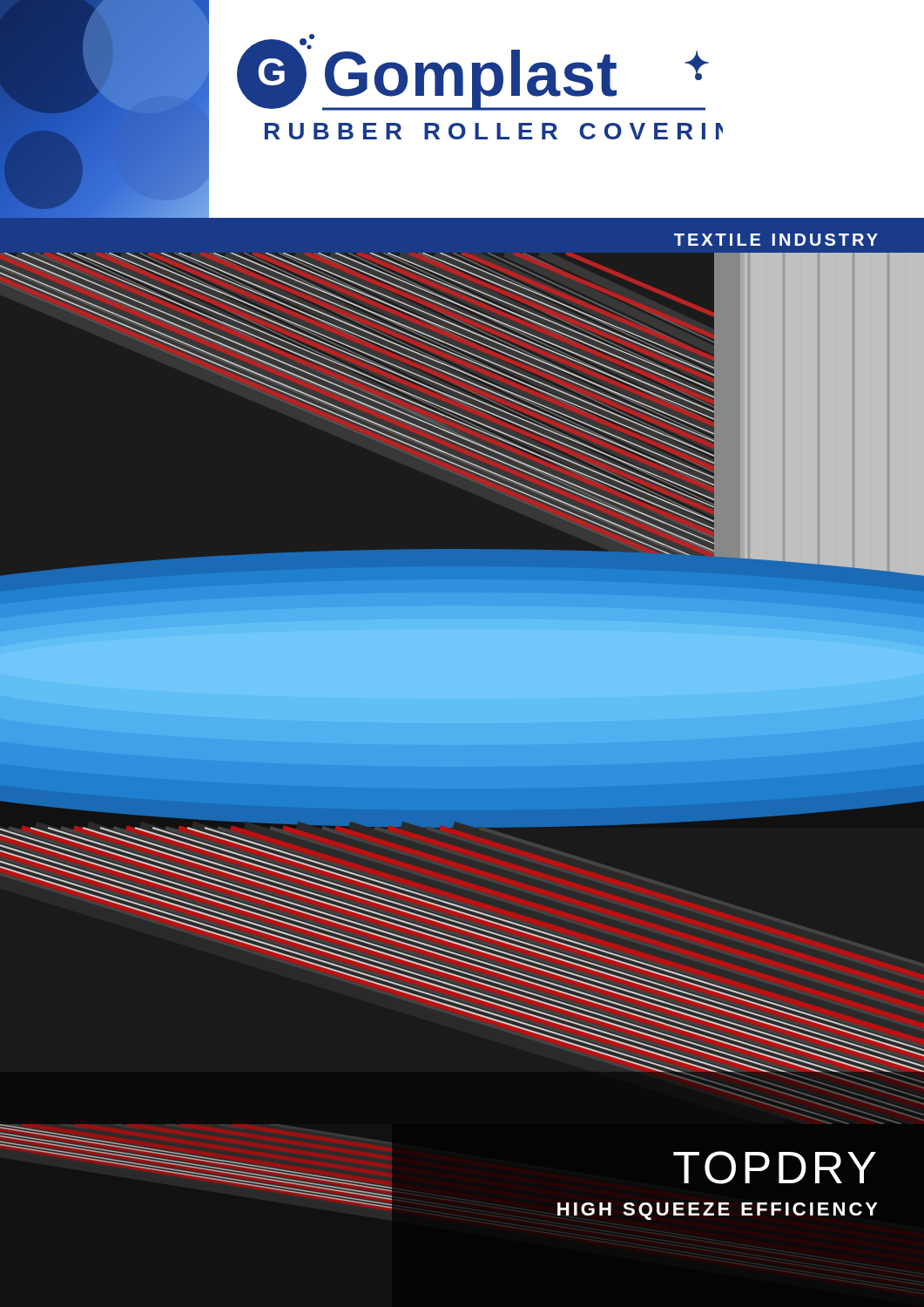Navigate to the text starting "HIGH SQUEEZE EFFICIENCY"

(718, 1209)
